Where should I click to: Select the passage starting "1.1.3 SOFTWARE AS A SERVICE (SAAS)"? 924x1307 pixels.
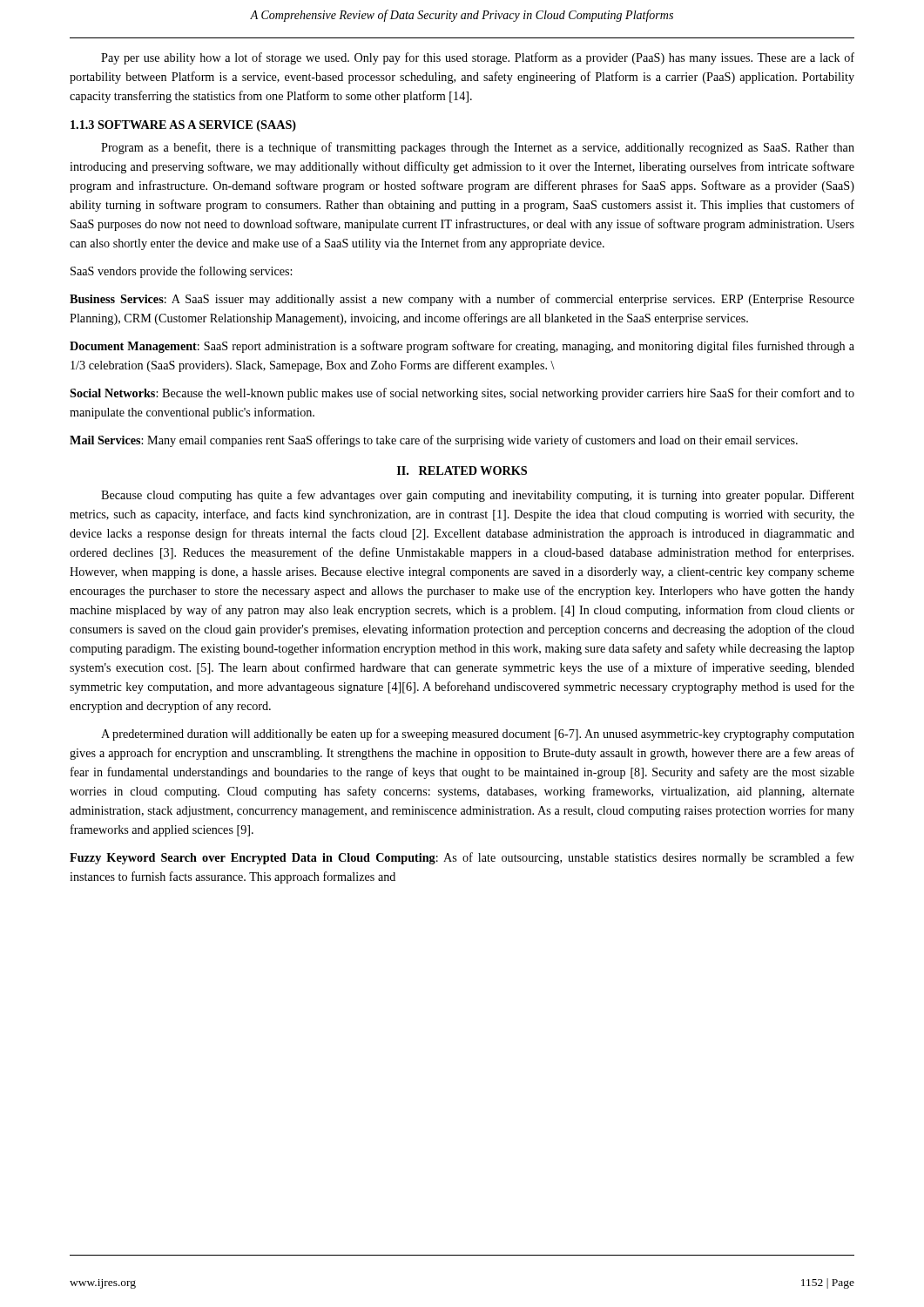click(183, 125)
